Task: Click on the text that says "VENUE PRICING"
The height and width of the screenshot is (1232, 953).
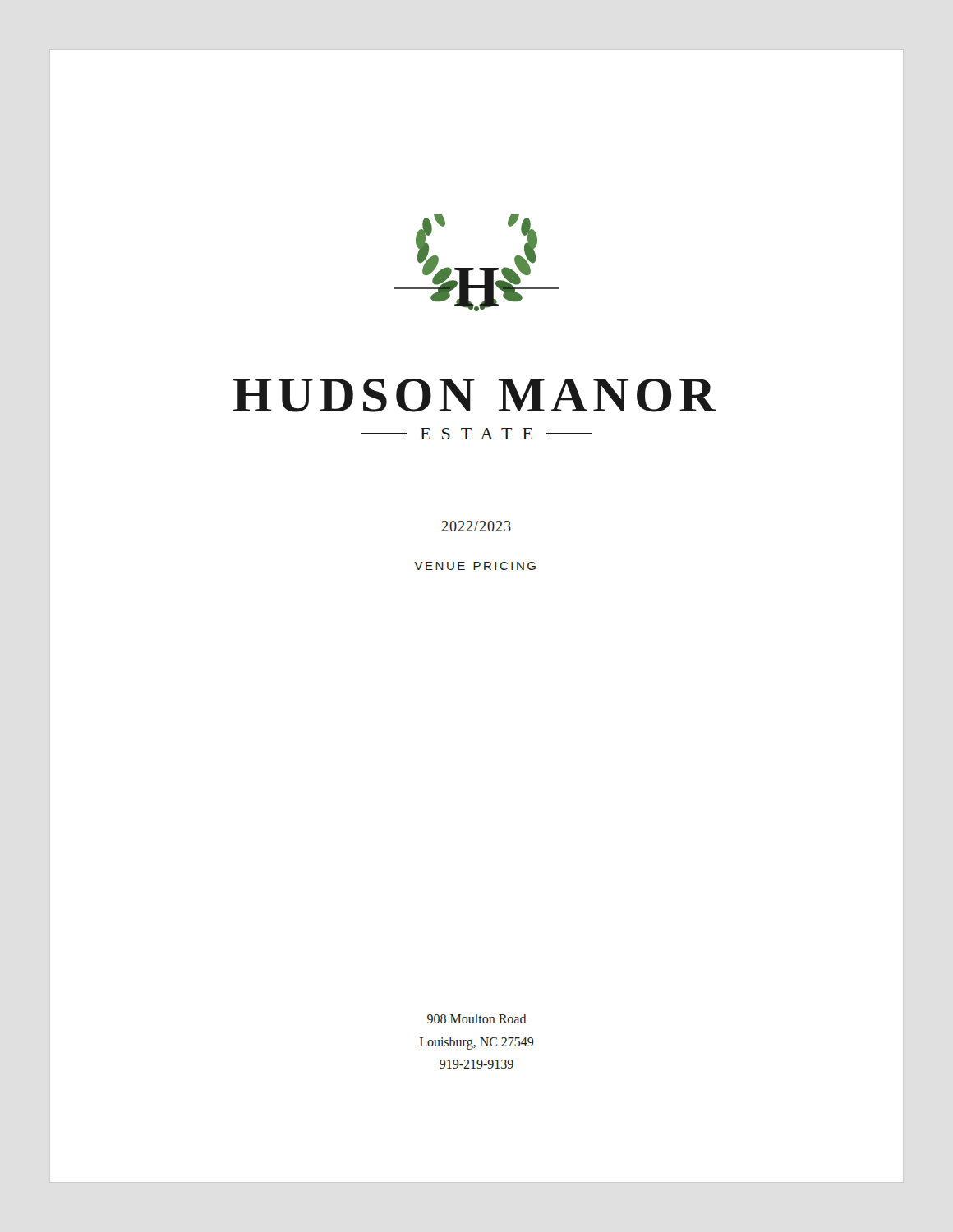Action: point(476,565)
